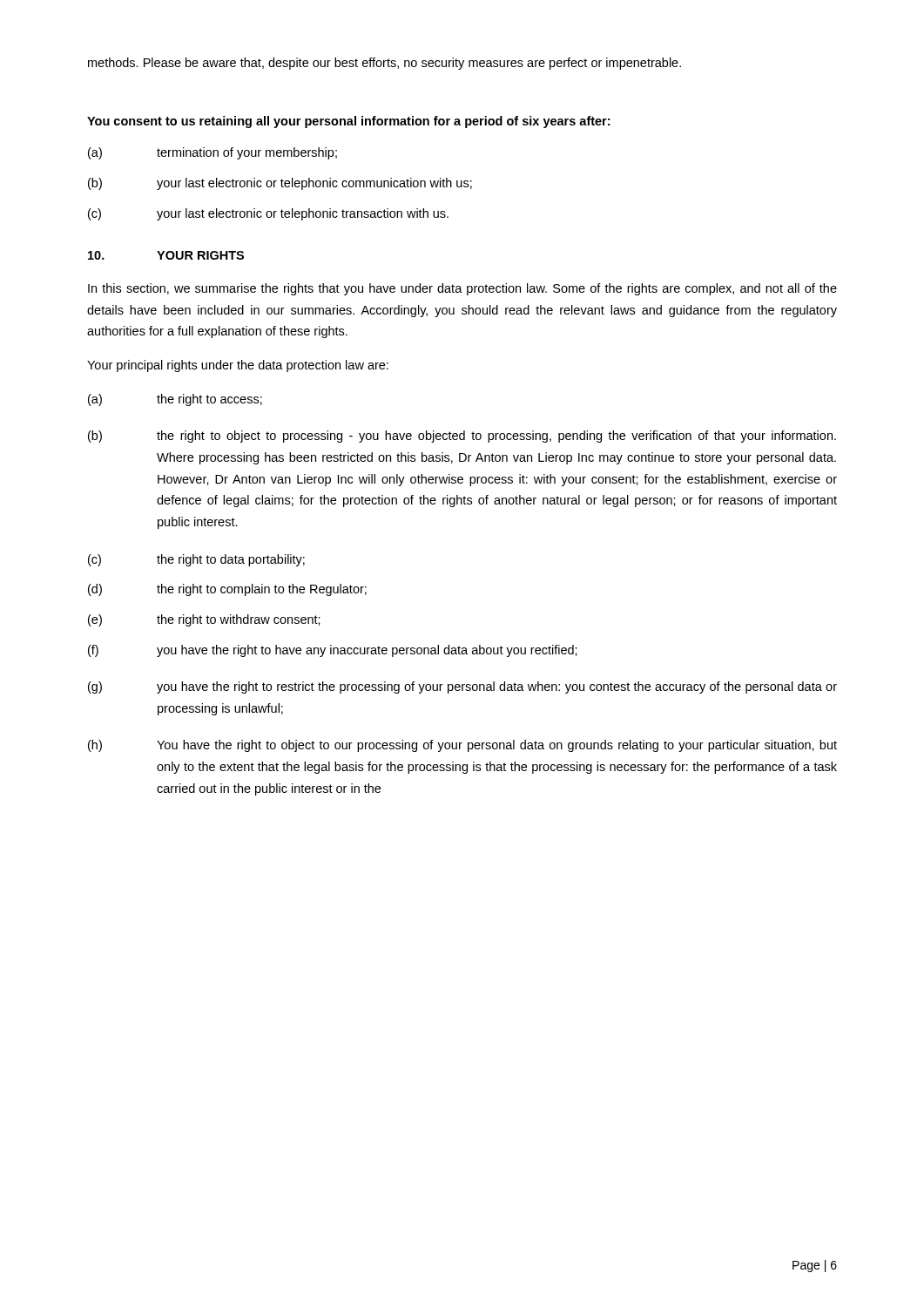Find "(a) the right to access;" on this page

pyautogui.click(x=175, y=400)
